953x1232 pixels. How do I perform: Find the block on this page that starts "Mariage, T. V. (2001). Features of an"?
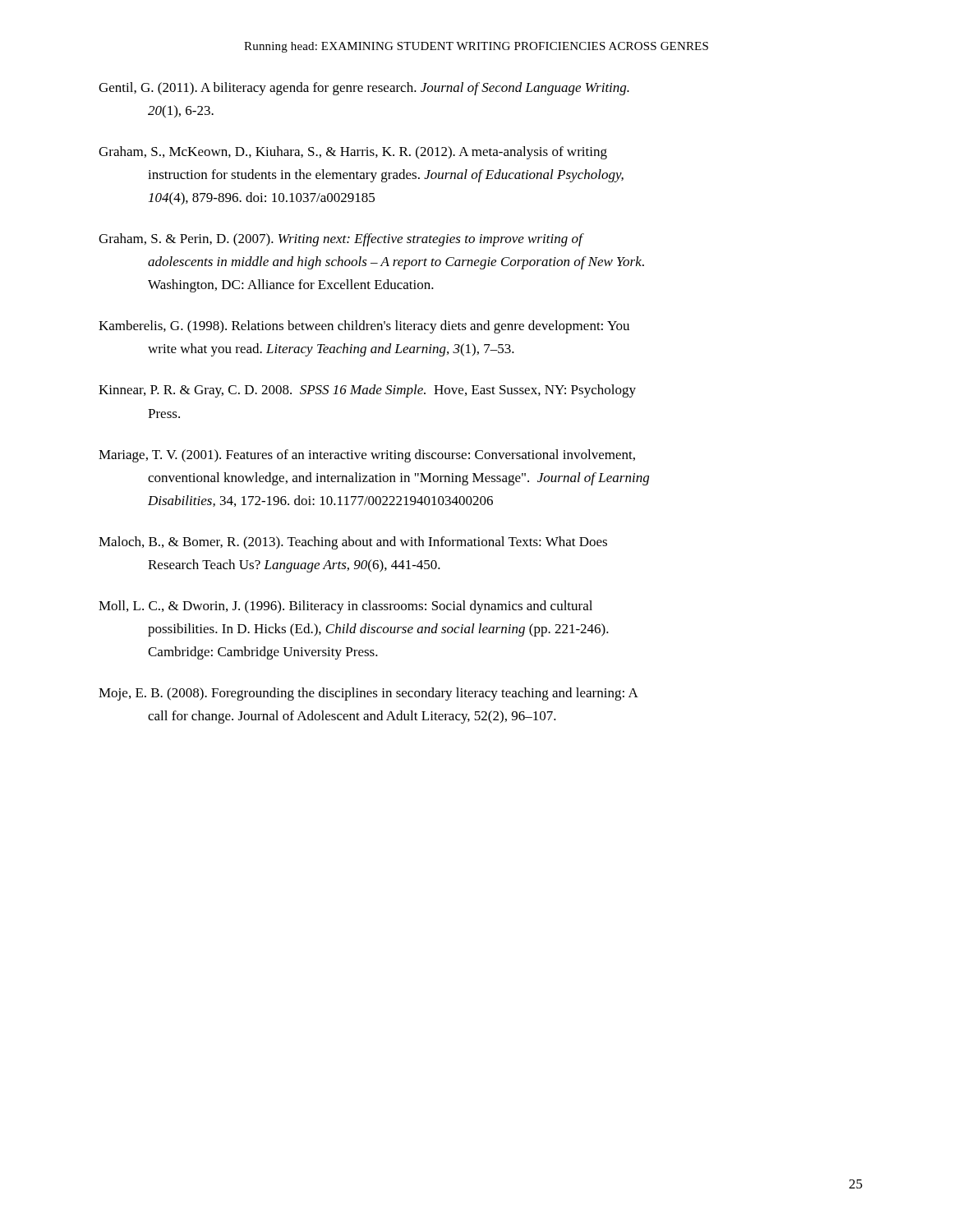pyautogui.click(x=481, y=478)
